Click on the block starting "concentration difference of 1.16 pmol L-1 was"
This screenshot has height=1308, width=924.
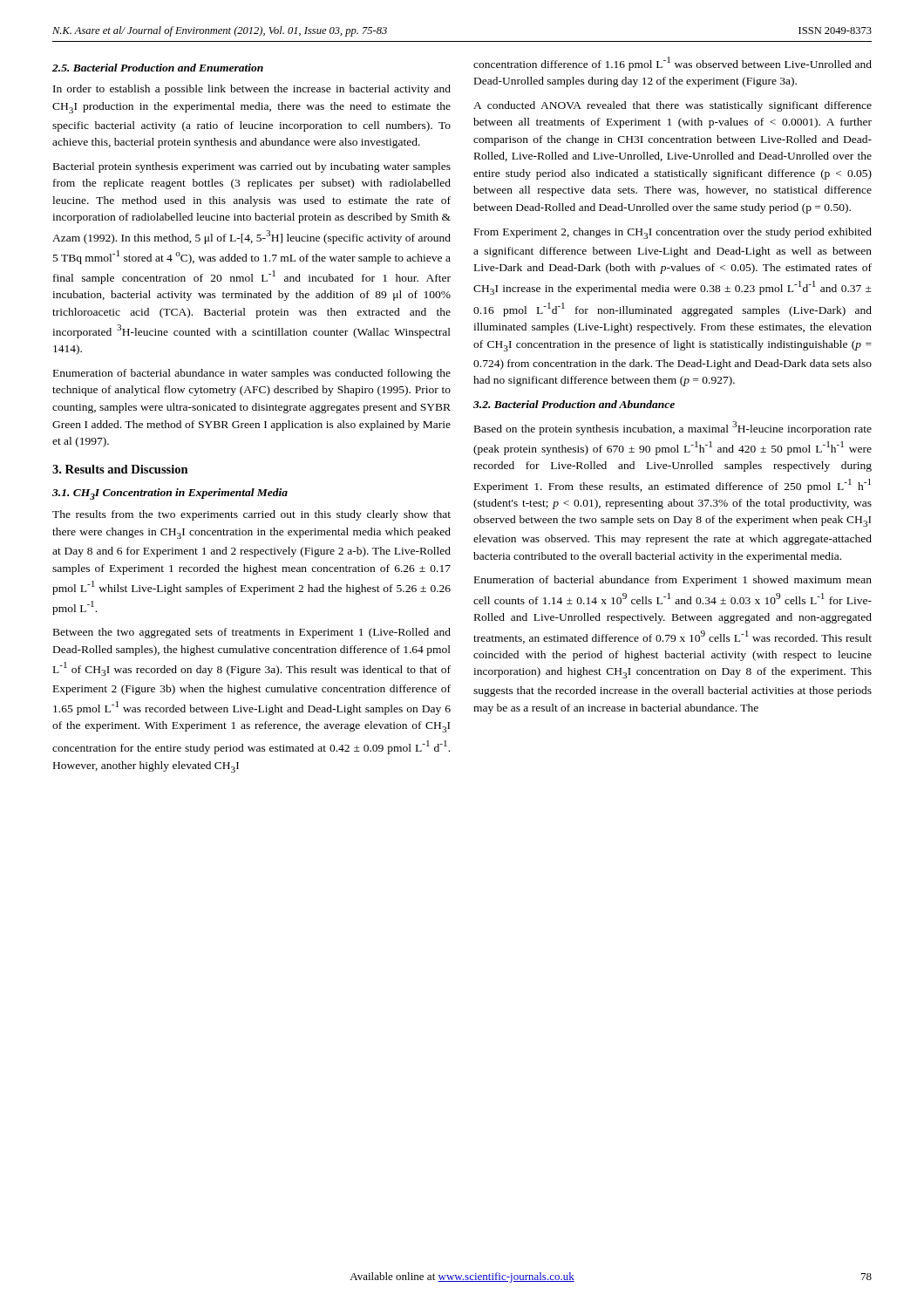(x=673, y=71)
